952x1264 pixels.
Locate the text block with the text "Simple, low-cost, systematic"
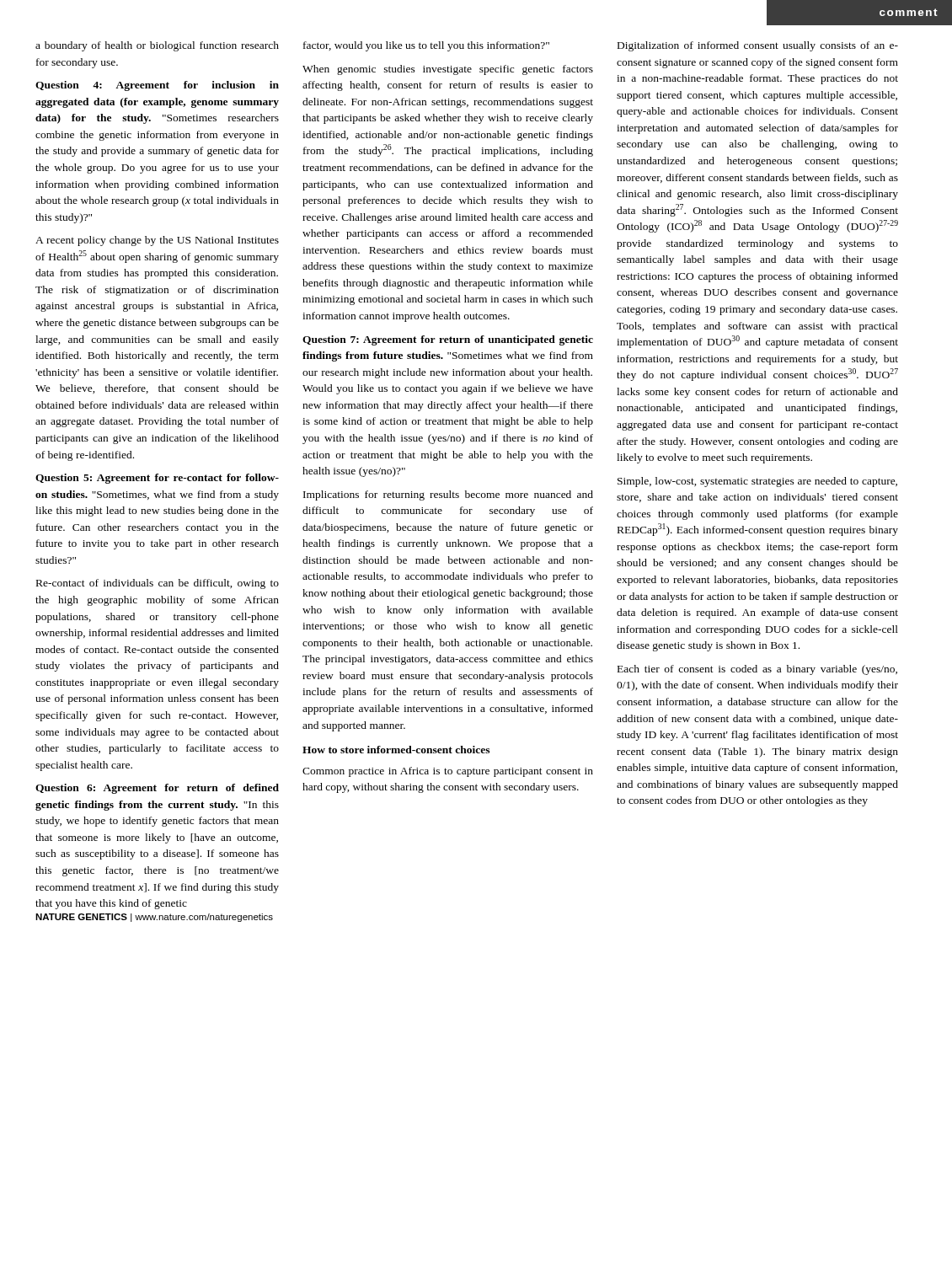(757, 563)
